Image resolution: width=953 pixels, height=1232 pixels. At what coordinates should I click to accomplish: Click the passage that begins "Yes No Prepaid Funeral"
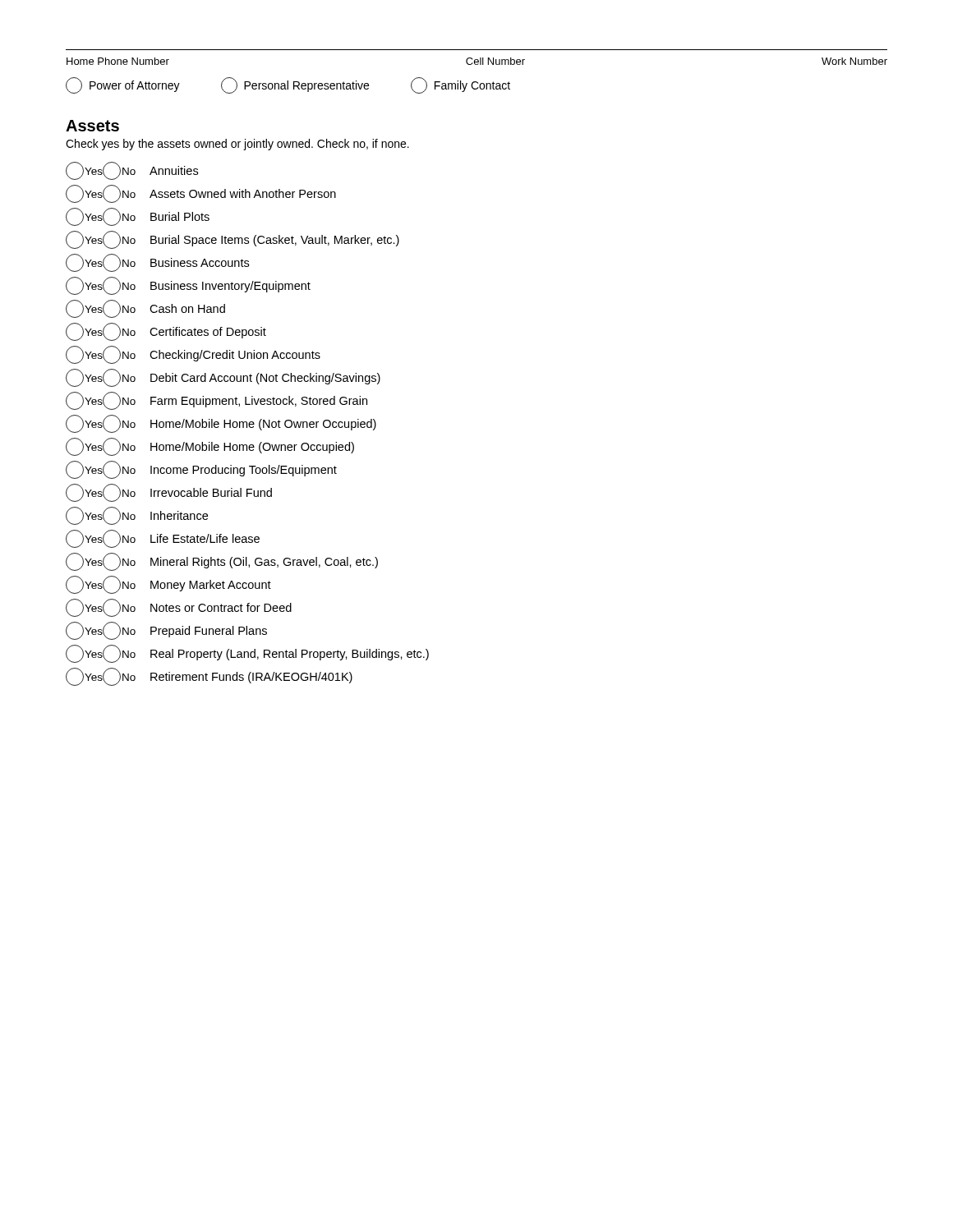coord(167,631)
